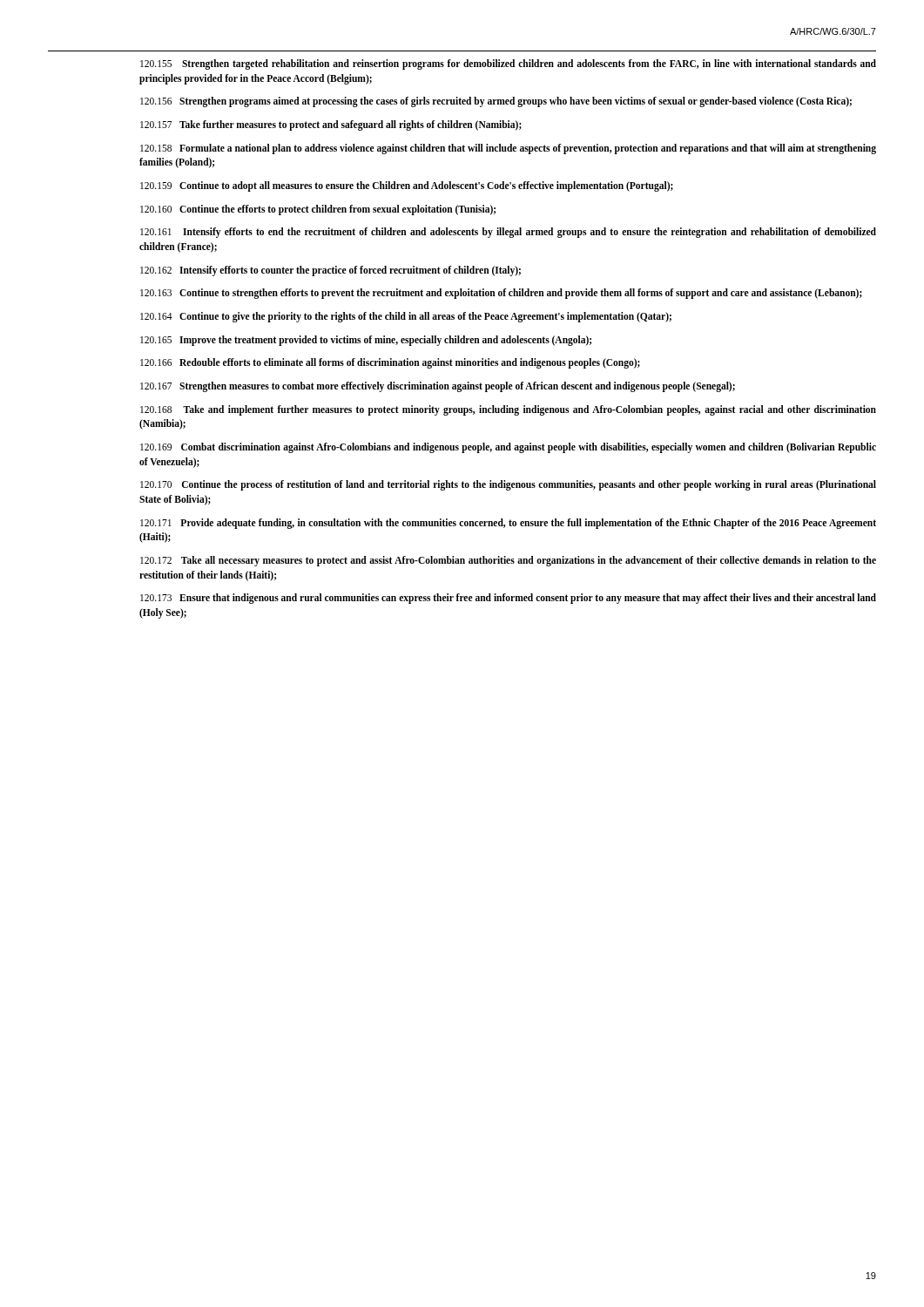Navigate to the block starting "120.165 Improve the treatment provided to victims"

point(366,340)
